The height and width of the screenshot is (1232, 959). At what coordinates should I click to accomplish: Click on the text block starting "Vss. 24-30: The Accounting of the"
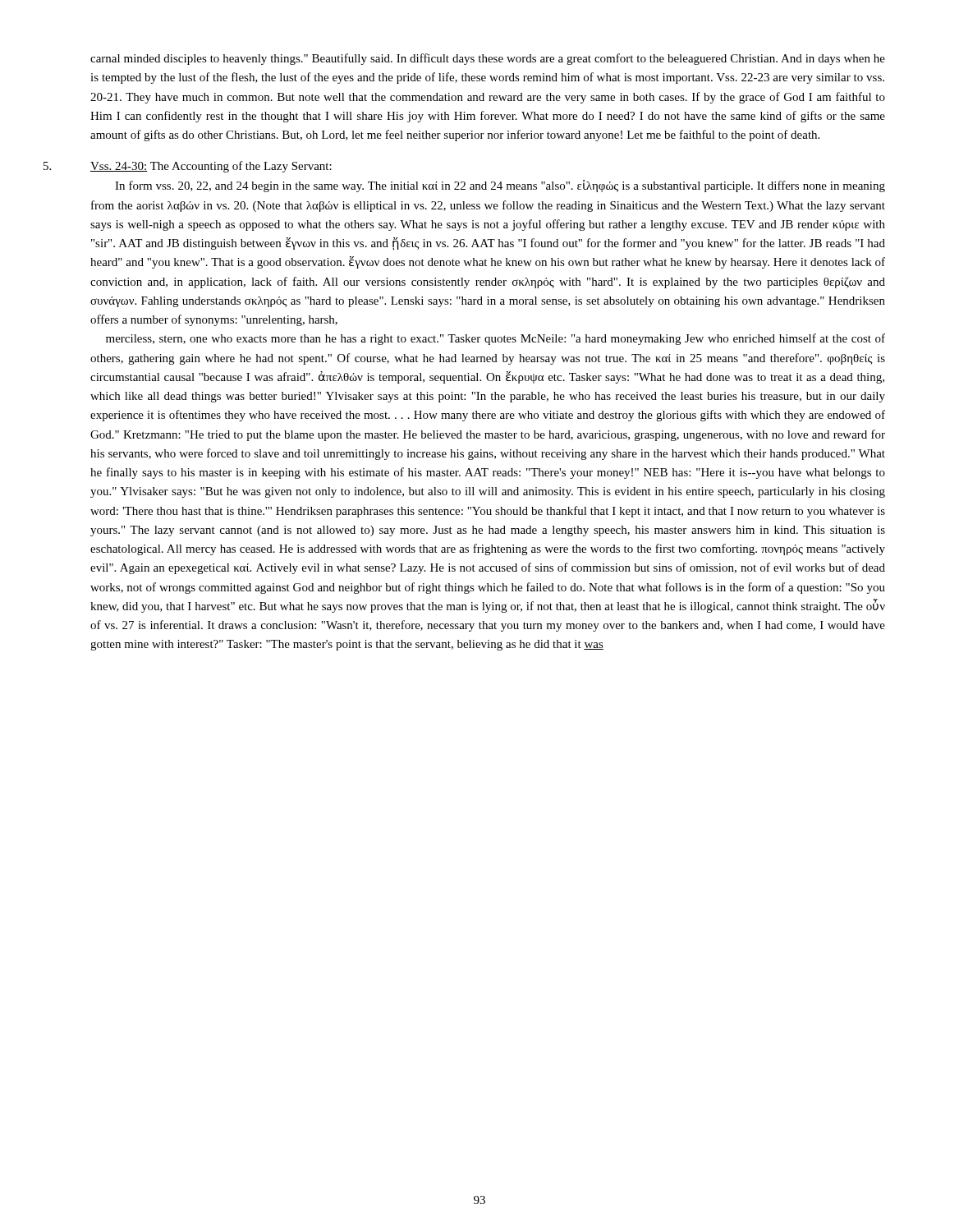(x=211, y=166)
